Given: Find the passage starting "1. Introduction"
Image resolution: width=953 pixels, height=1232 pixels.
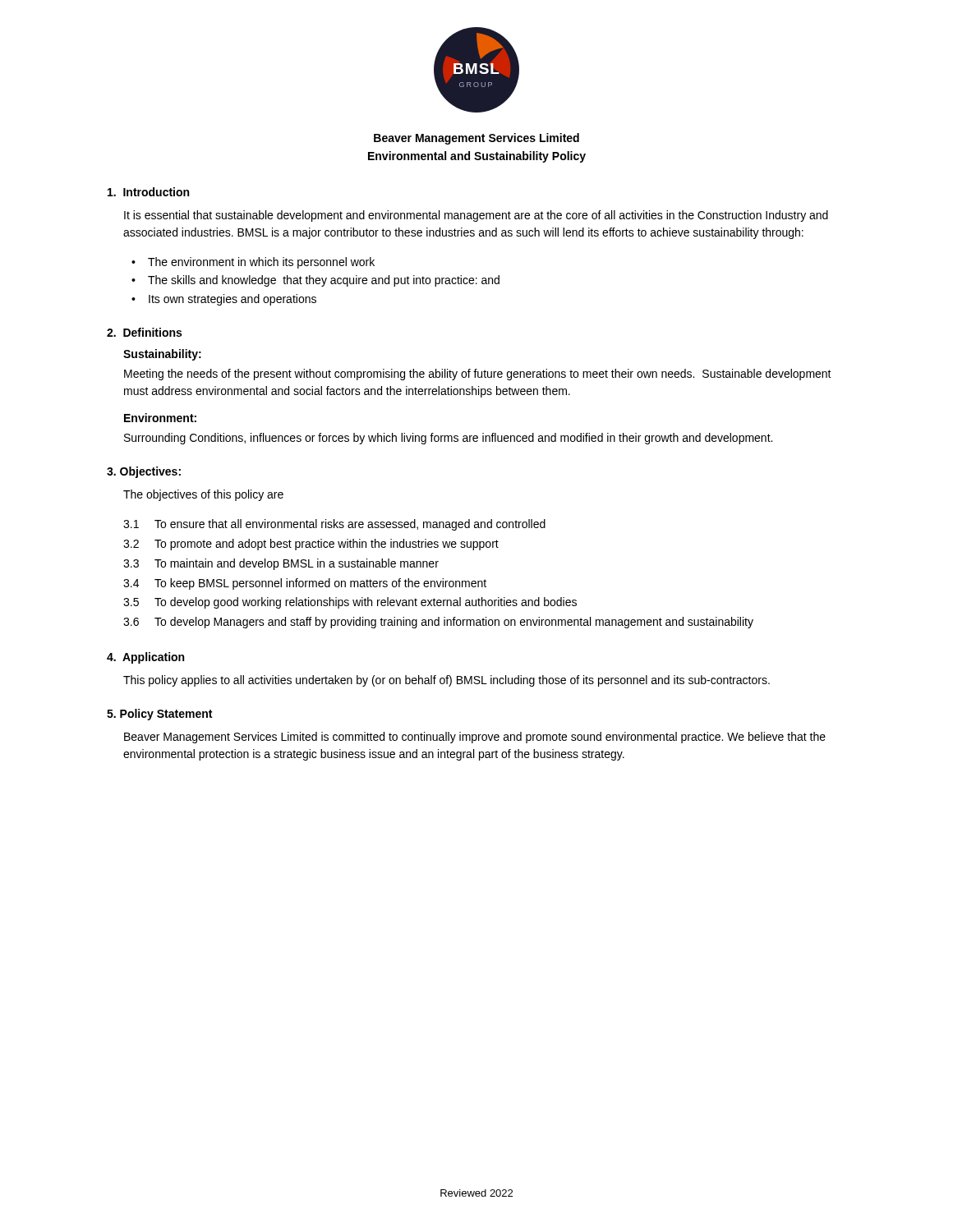Looking at the screenshot, I should [148, 192].
